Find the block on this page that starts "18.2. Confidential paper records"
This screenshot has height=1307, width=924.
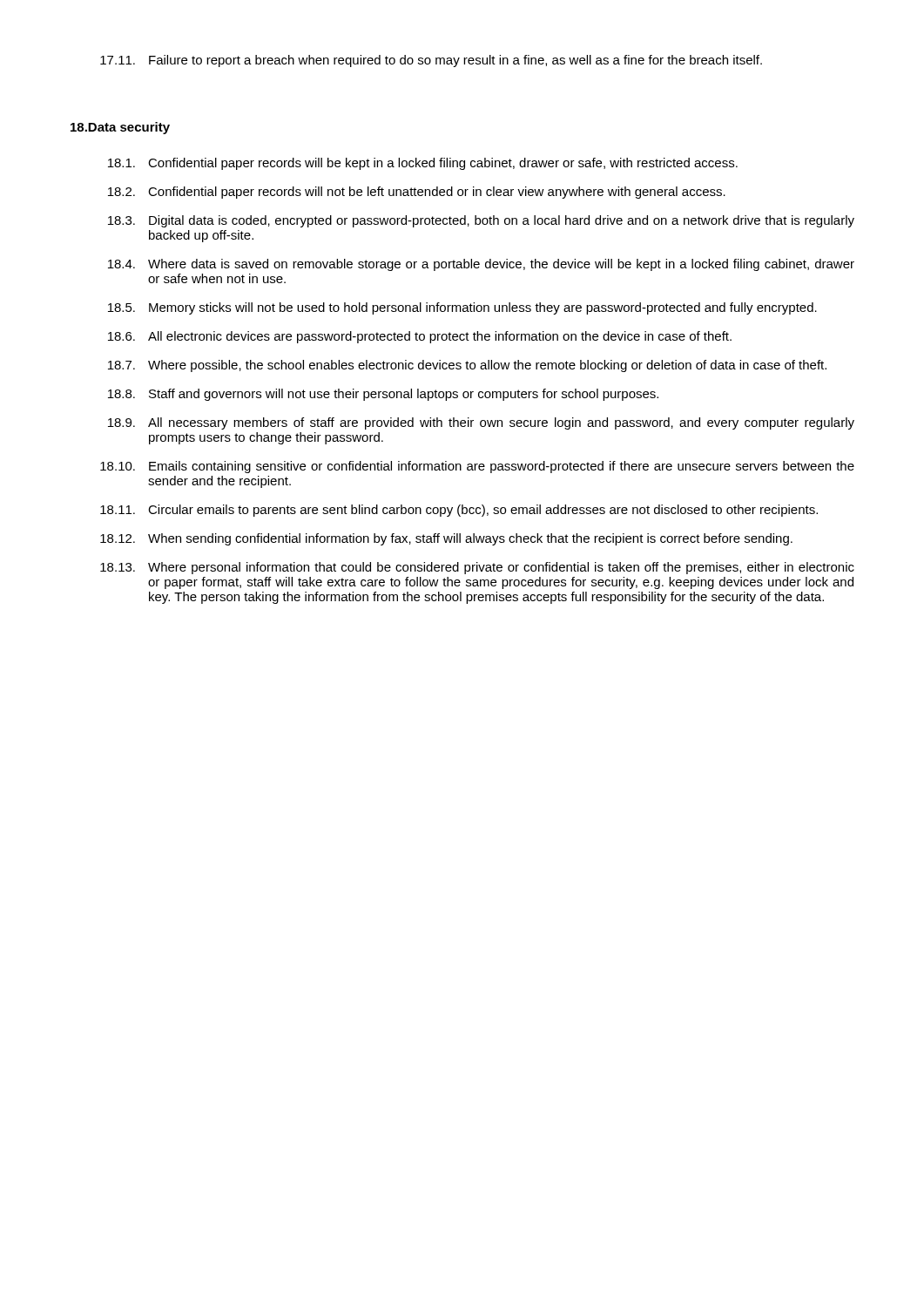tap(462, 191)
